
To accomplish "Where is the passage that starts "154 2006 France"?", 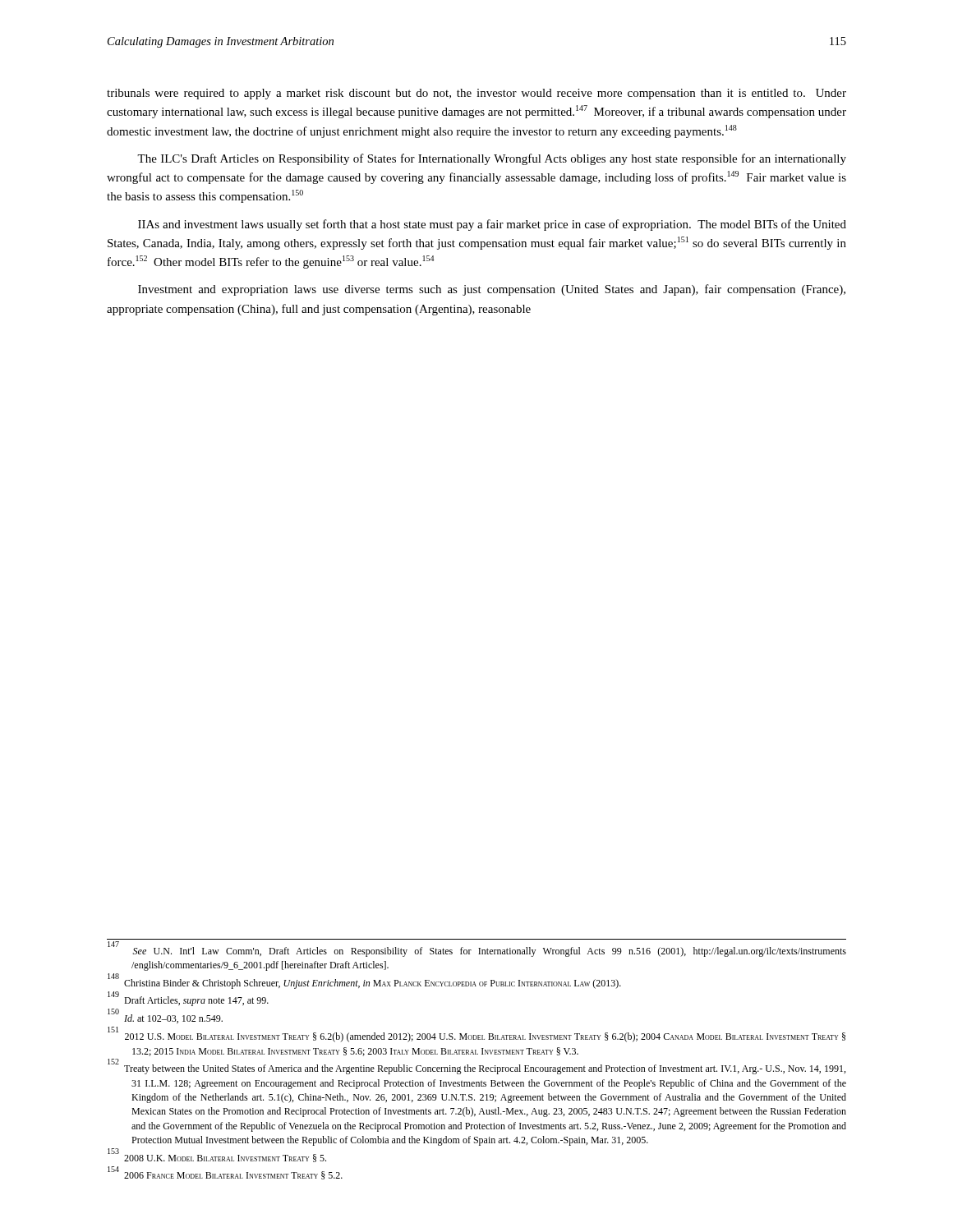I will [225, 1175].
